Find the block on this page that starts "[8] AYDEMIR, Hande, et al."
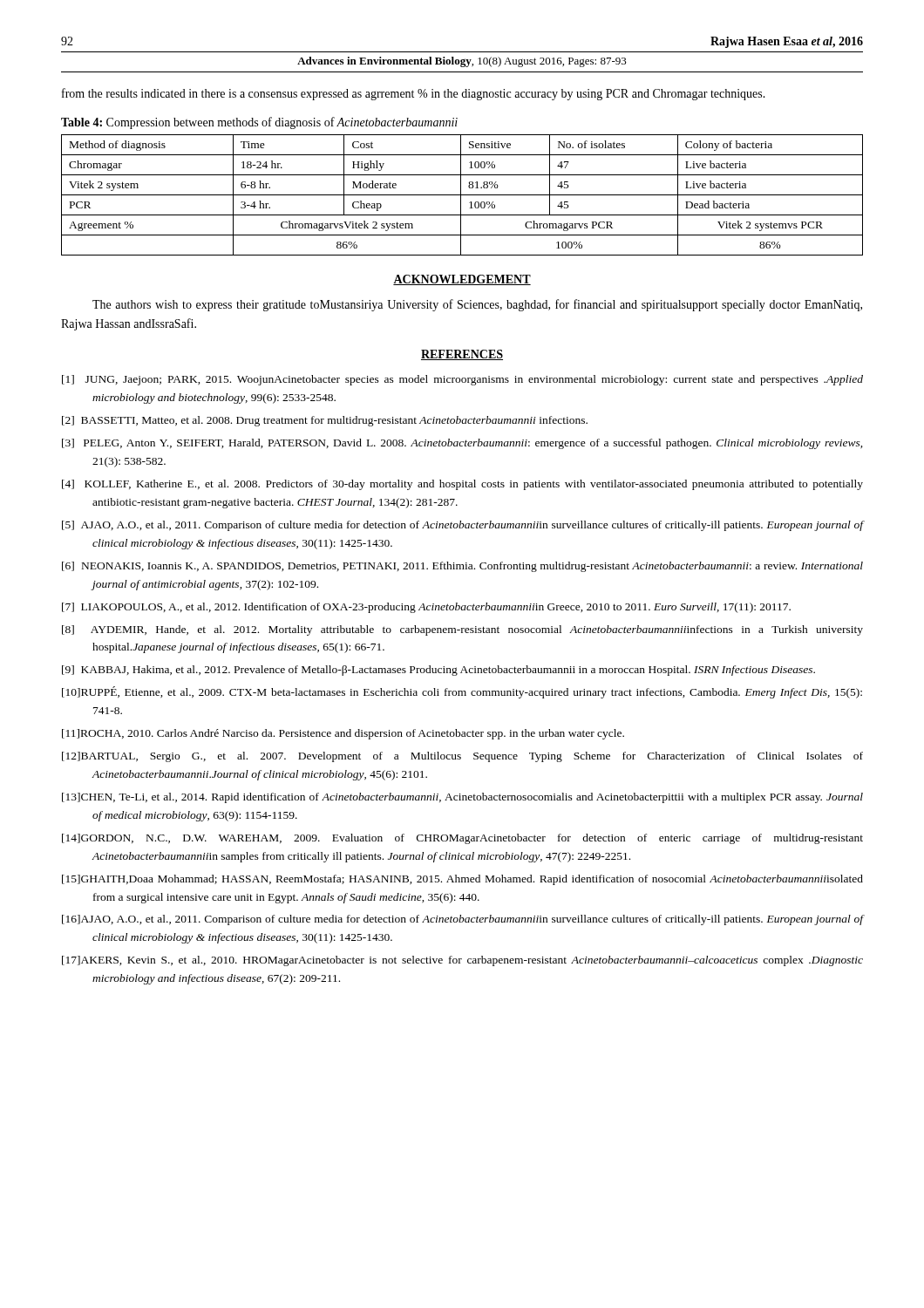 [x=462, y=638]
